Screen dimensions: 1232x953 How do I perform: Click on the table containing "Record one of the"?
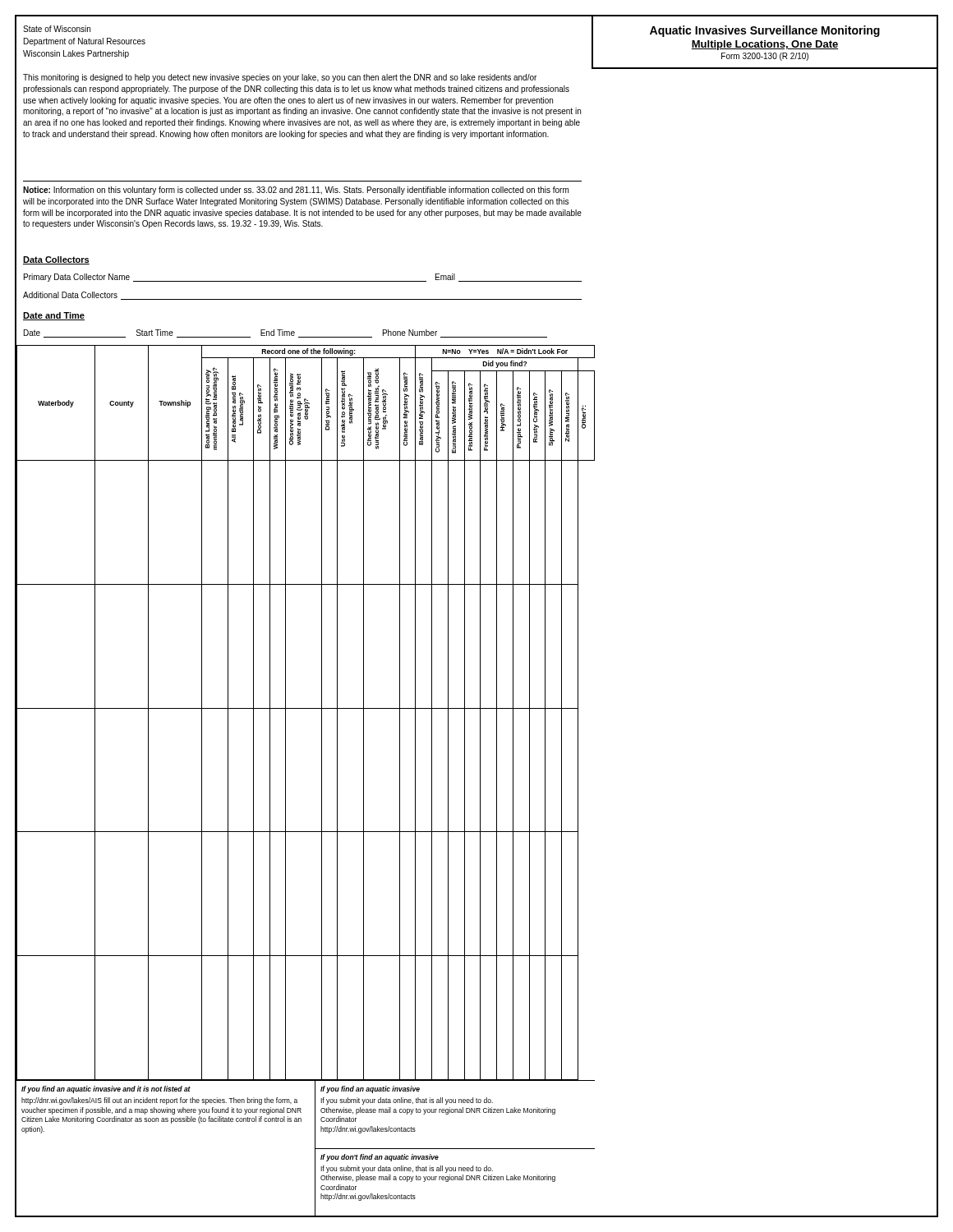306,710
